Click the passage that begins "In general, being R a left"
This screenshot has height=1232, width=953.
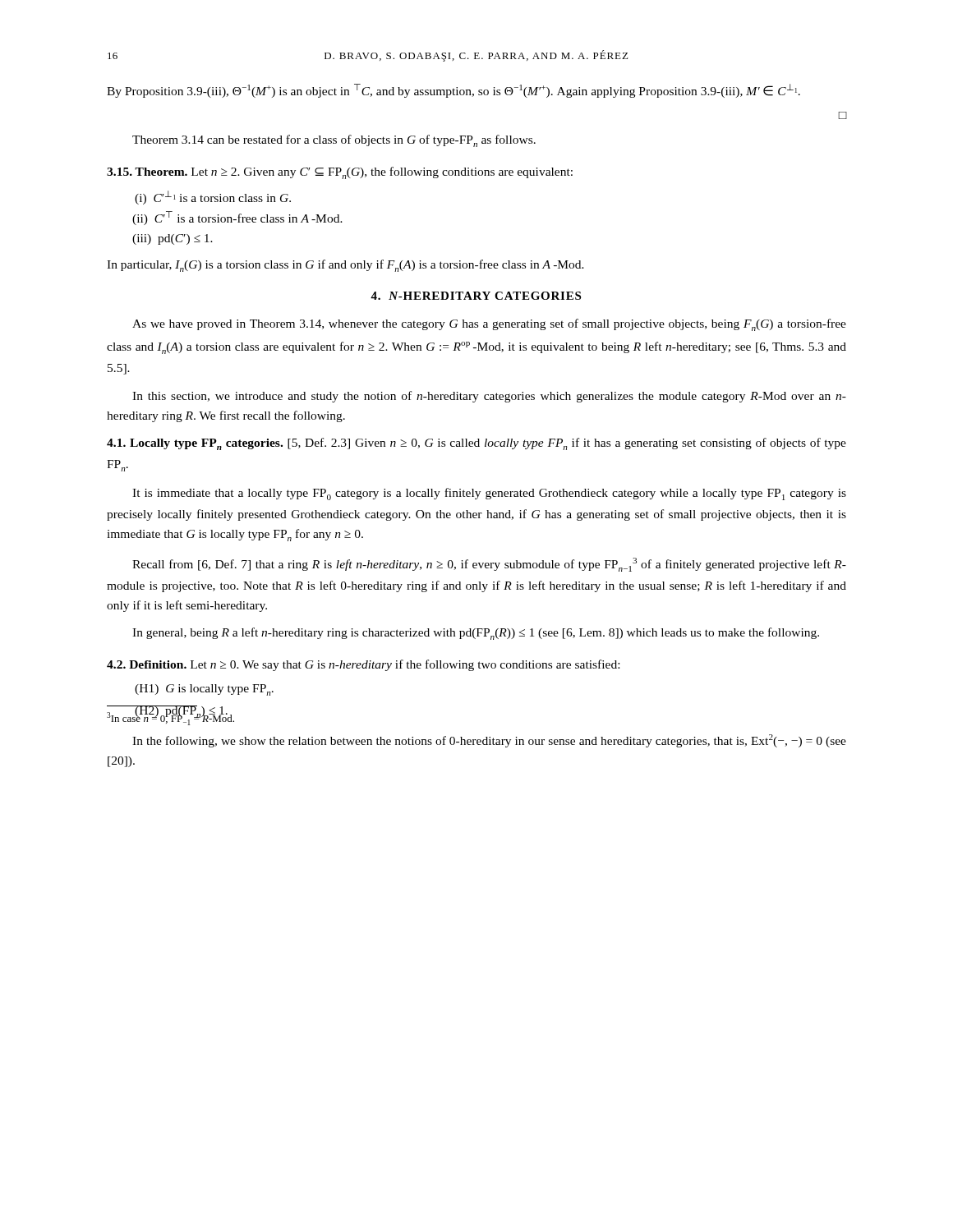476,634
